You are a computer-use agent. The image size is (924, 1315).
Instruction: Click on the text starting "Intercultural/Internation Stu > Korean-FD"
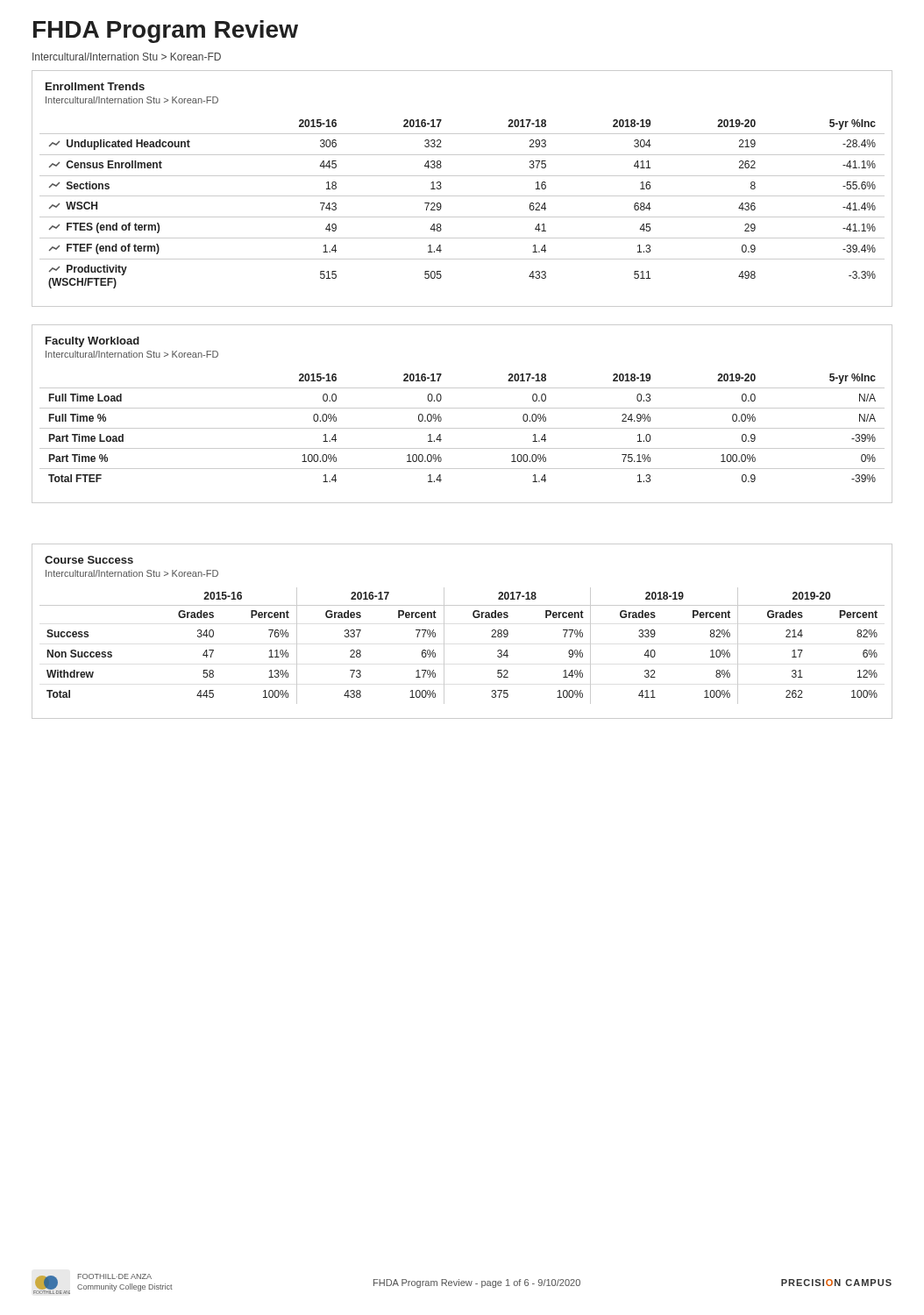point(126,57)
